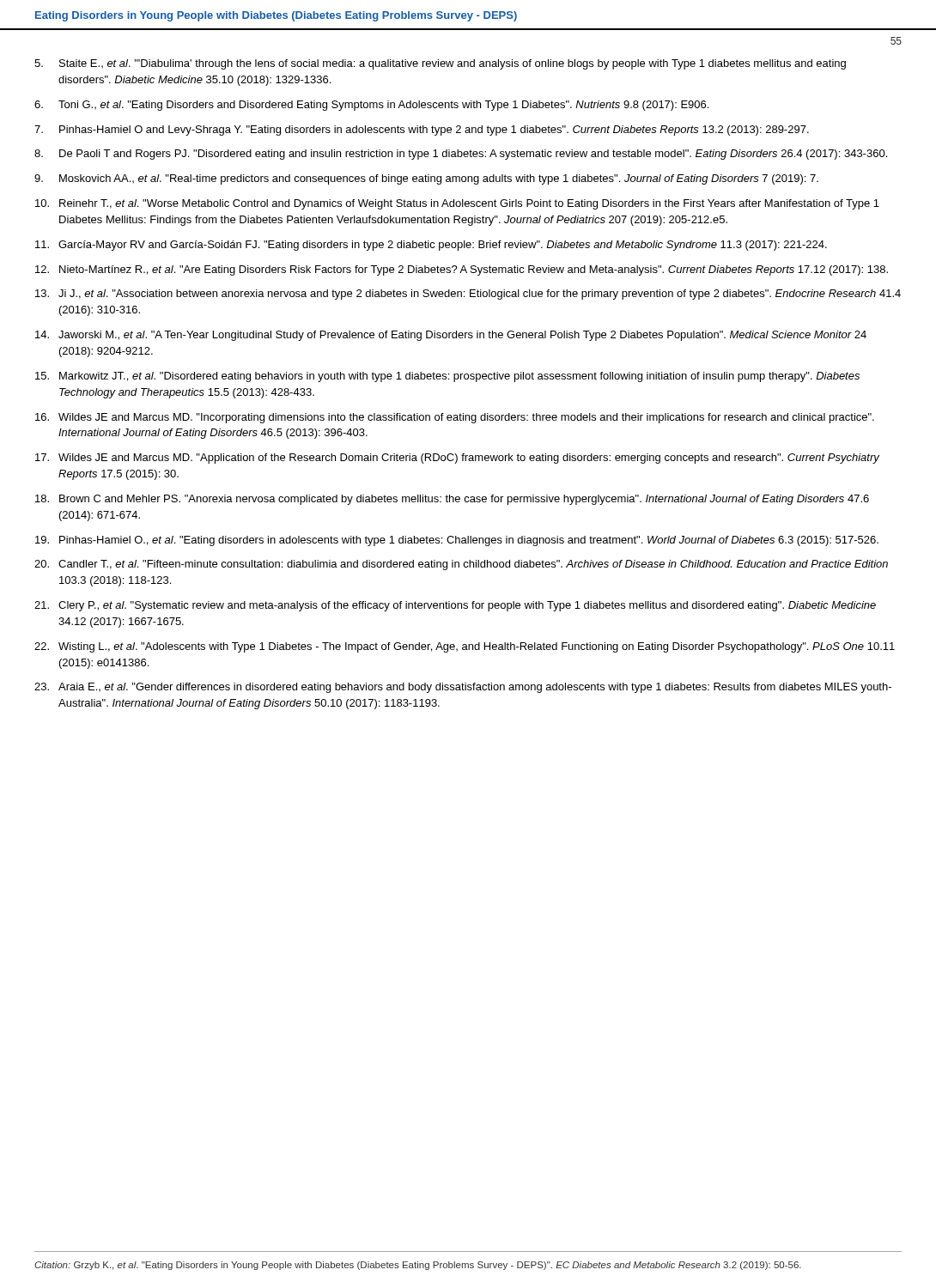Image resolution: width=936 pixels, height=1288 pixels.
Task: Where is the passage that starts "11. García-Mayor RV and García-Soidán FJ."?
Action: pos(468,245)
